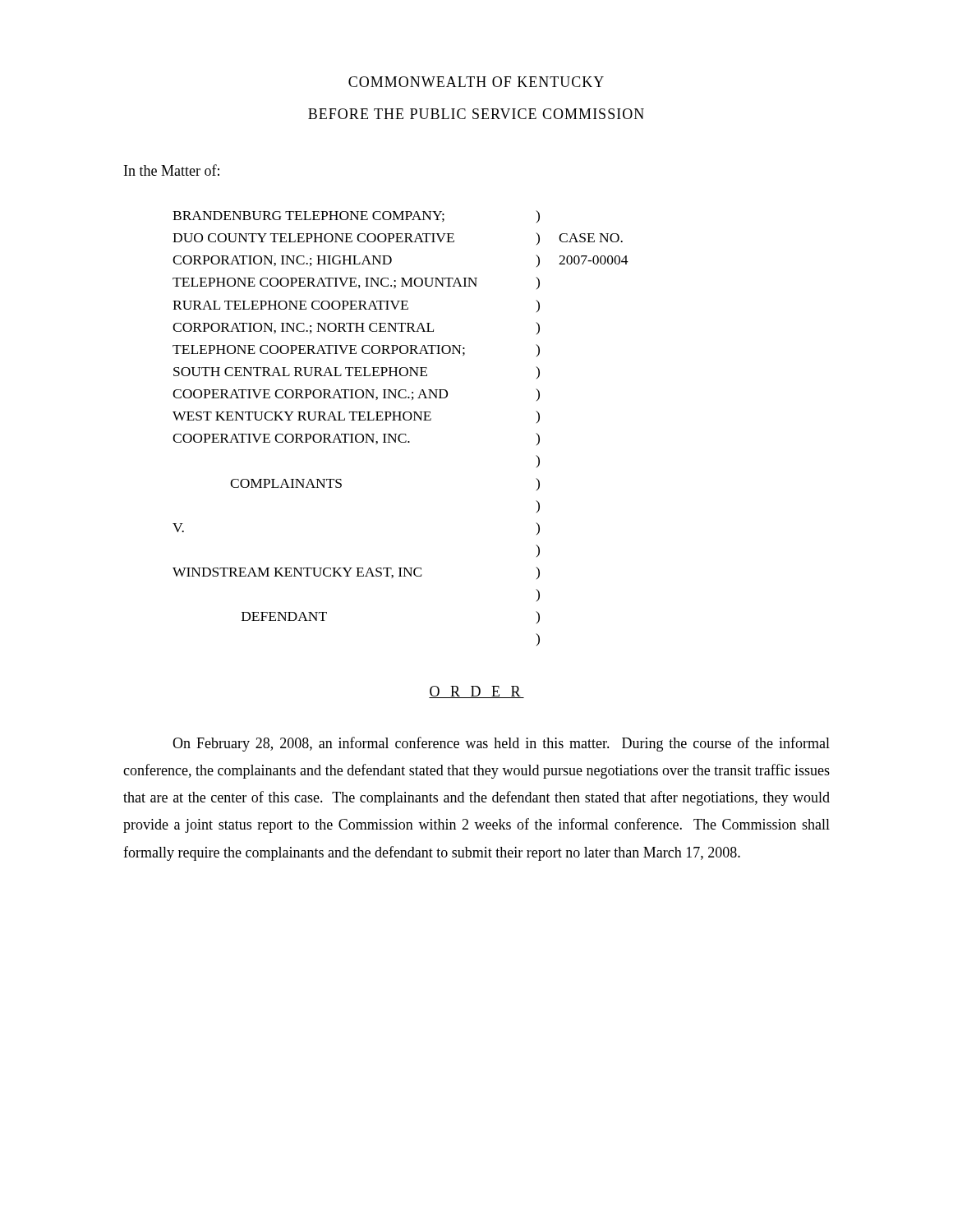953x1232 pixels.
Task: Point to "O R D E R"
Action: (476, 691)
